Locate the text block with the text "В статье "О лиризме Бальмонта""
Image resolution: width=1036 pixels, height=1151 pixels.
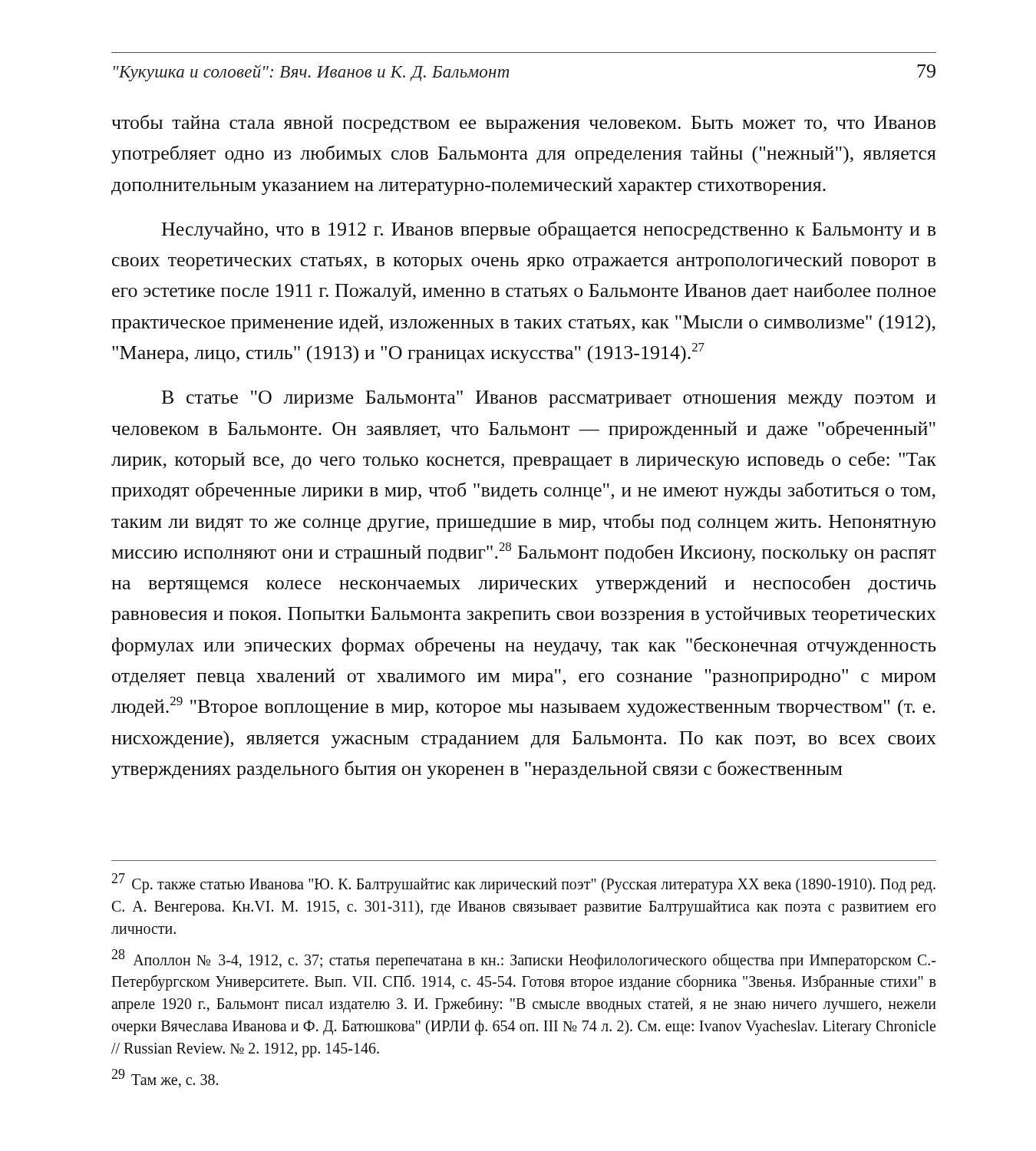pos(524,583)
